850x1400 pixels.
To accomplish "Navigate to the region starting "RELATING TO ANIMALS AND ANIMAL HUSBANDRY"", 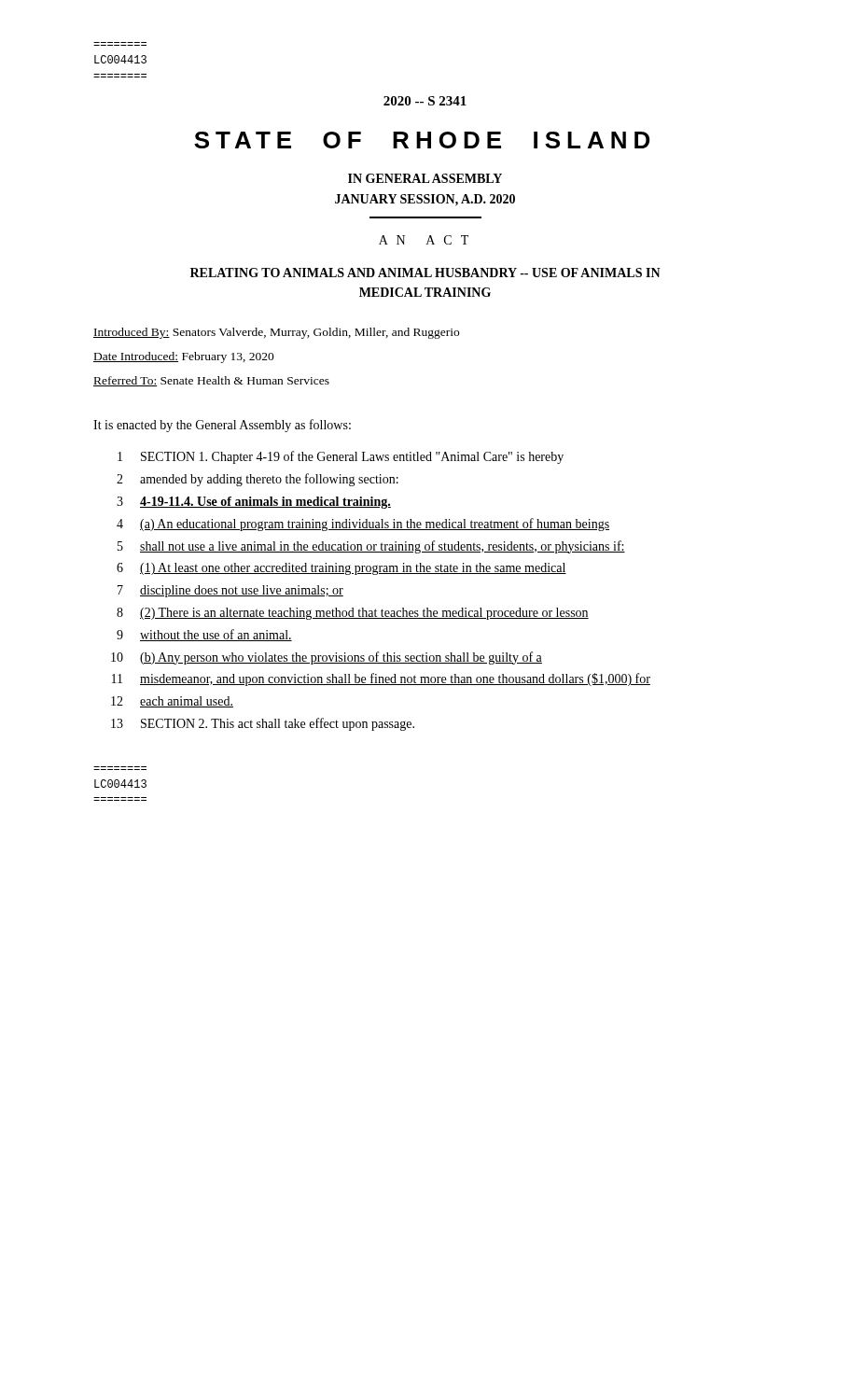I will pos(425,283).
